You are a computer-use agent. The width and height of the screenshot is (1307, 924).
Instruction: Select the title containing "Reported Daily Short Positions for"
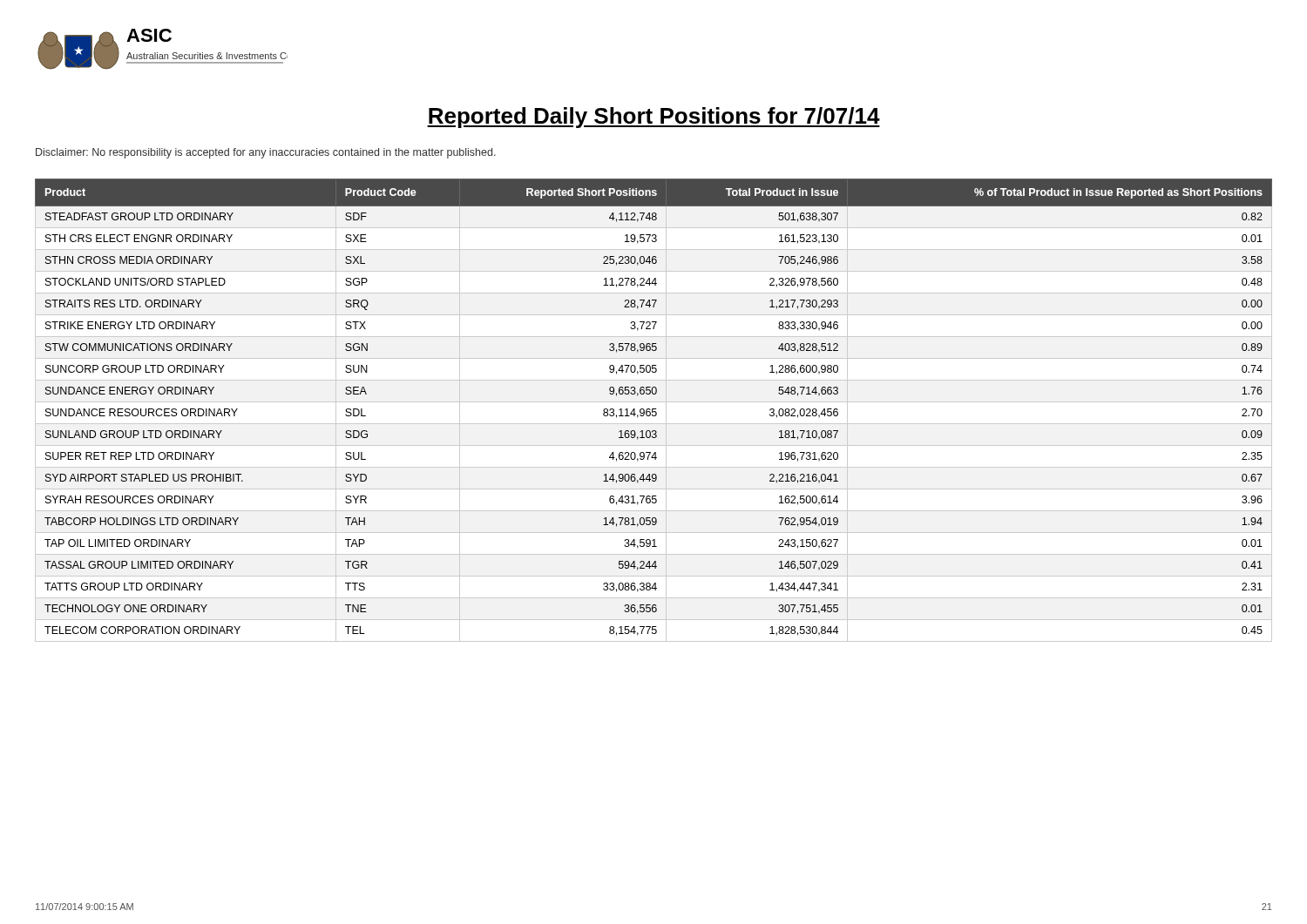pyautogui.click(x=654, y=116)
